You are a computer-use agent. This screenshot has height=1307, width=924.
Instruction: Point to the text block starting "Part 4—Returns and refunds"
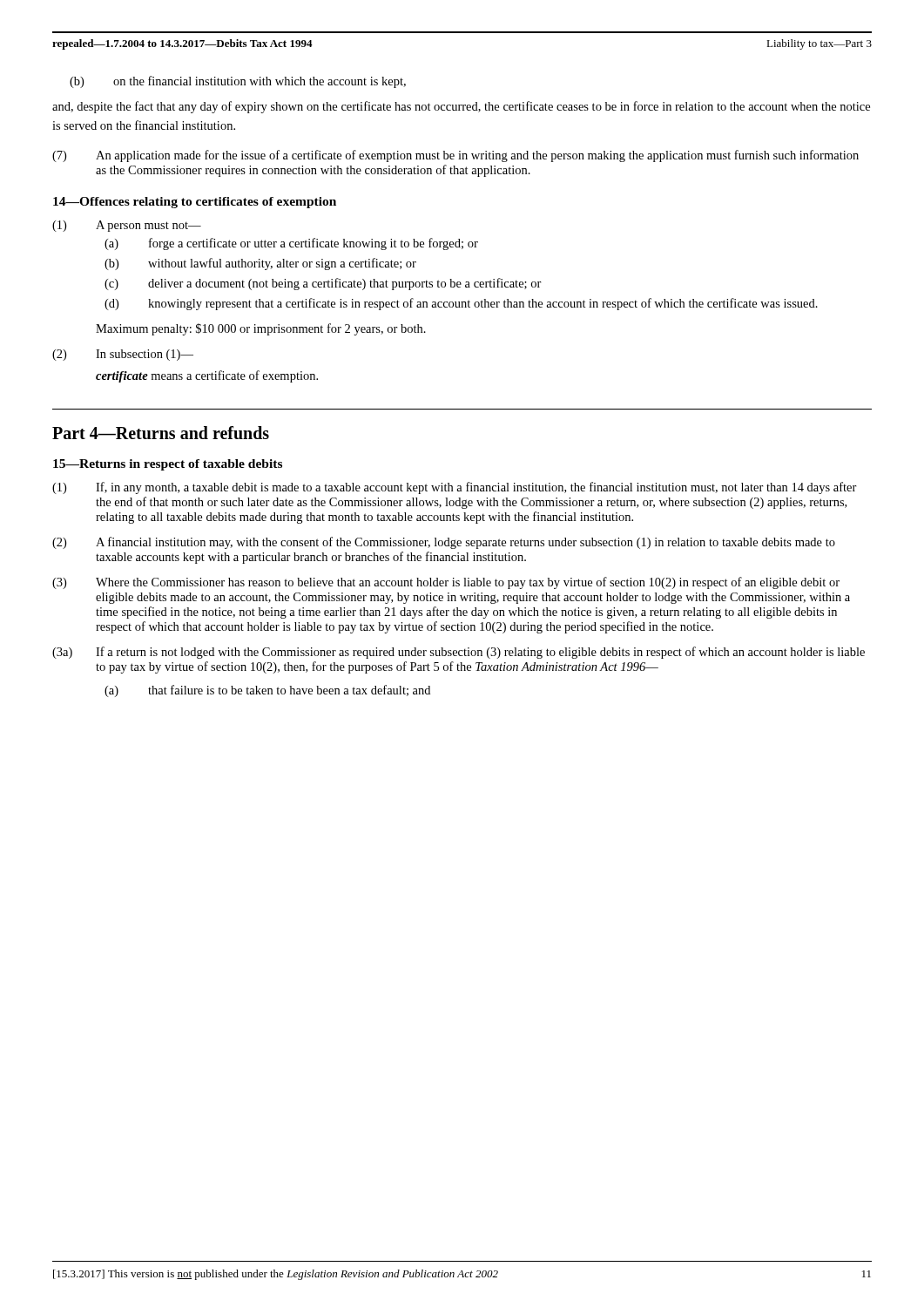coord(161,433)
